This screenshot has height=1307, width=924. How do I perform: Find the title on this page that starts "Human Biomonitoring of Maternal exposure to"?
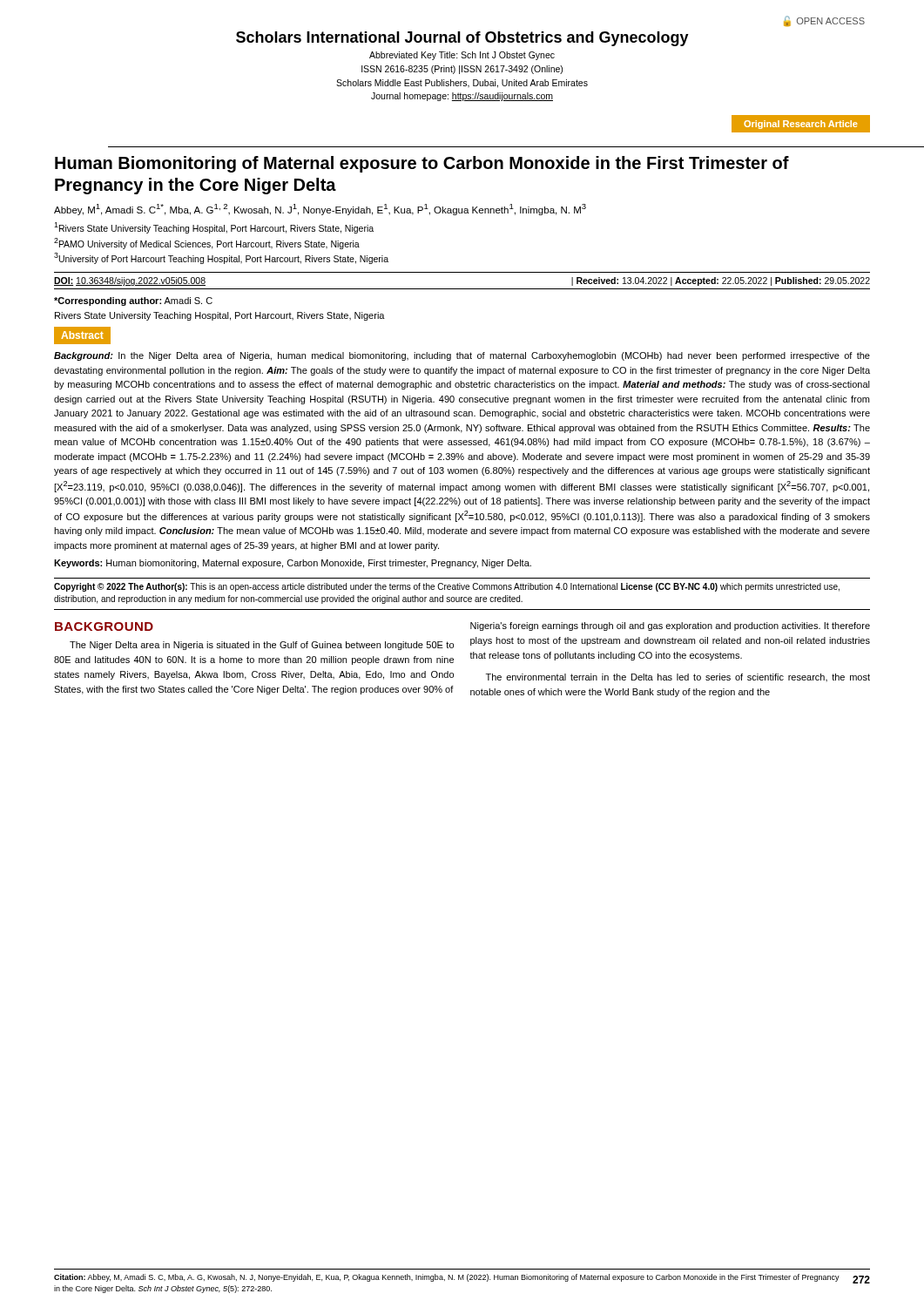point(421,174)
